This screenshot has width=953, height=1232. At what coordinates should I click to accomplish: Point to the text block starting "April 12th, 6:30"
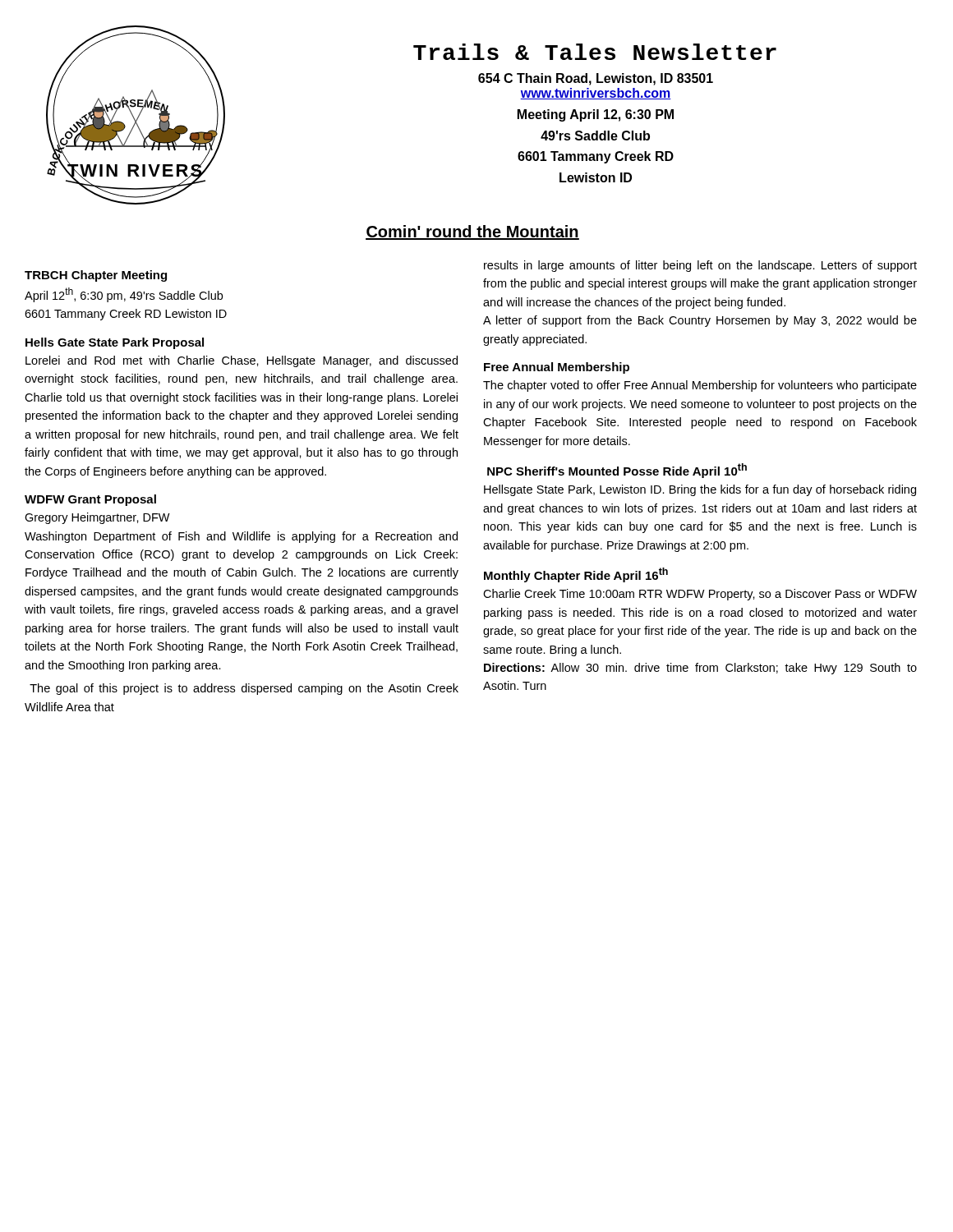[126, 303]
